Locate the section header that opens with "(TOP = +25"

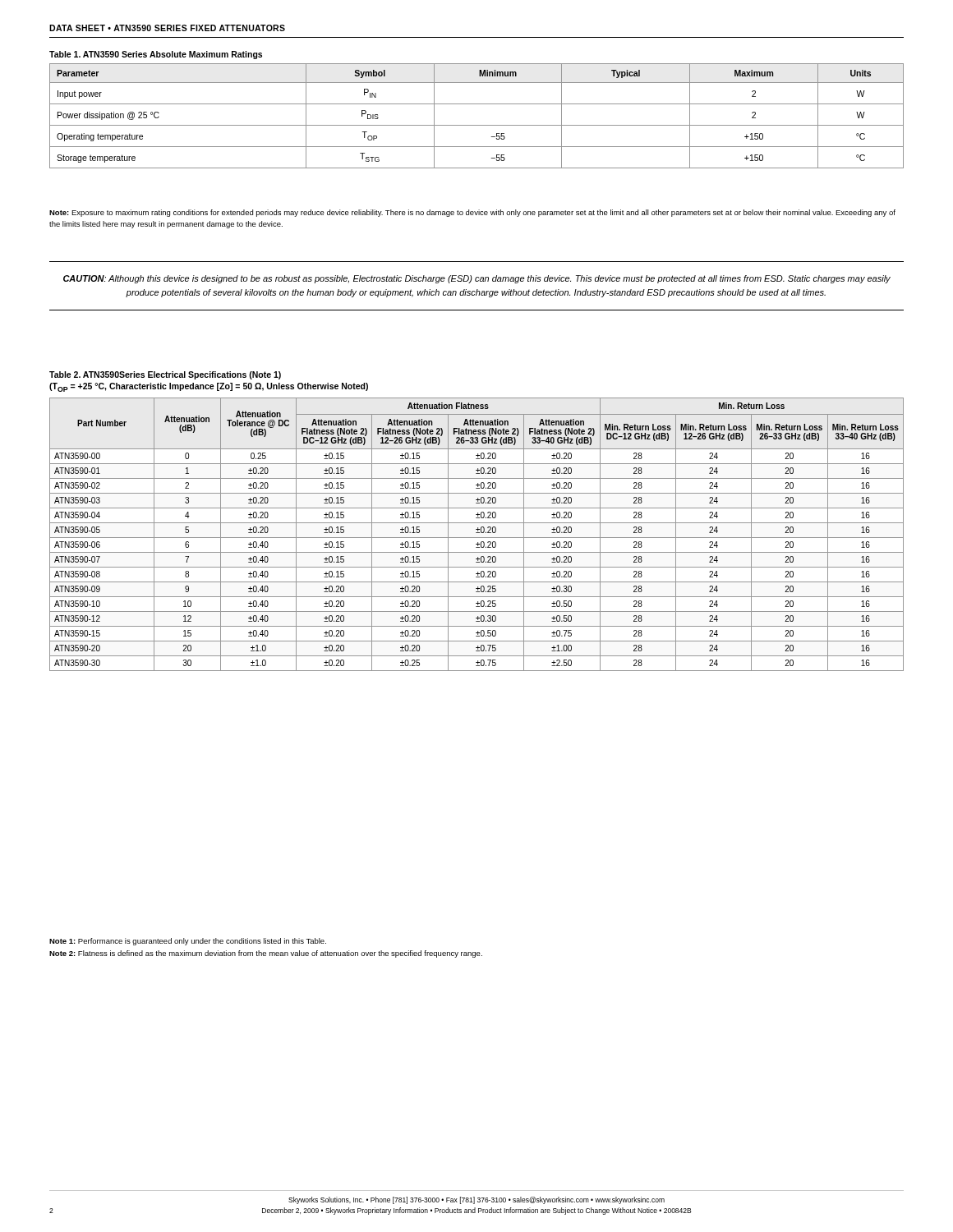[x=209, y=387]
